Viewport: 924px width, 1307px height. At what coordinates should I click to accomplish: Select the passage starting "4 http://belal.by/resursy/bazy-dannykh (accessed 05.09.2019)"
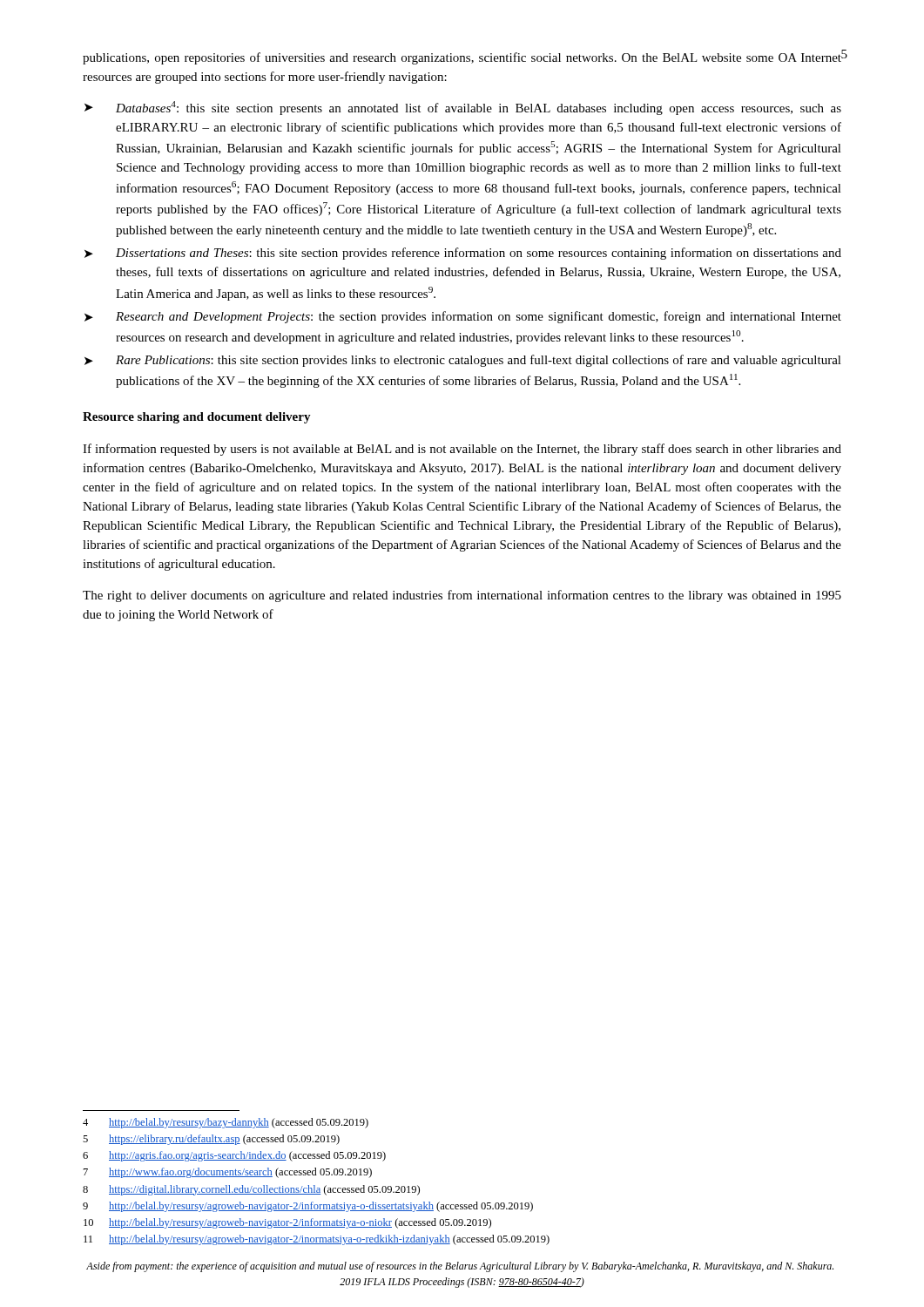(226, 1123)
